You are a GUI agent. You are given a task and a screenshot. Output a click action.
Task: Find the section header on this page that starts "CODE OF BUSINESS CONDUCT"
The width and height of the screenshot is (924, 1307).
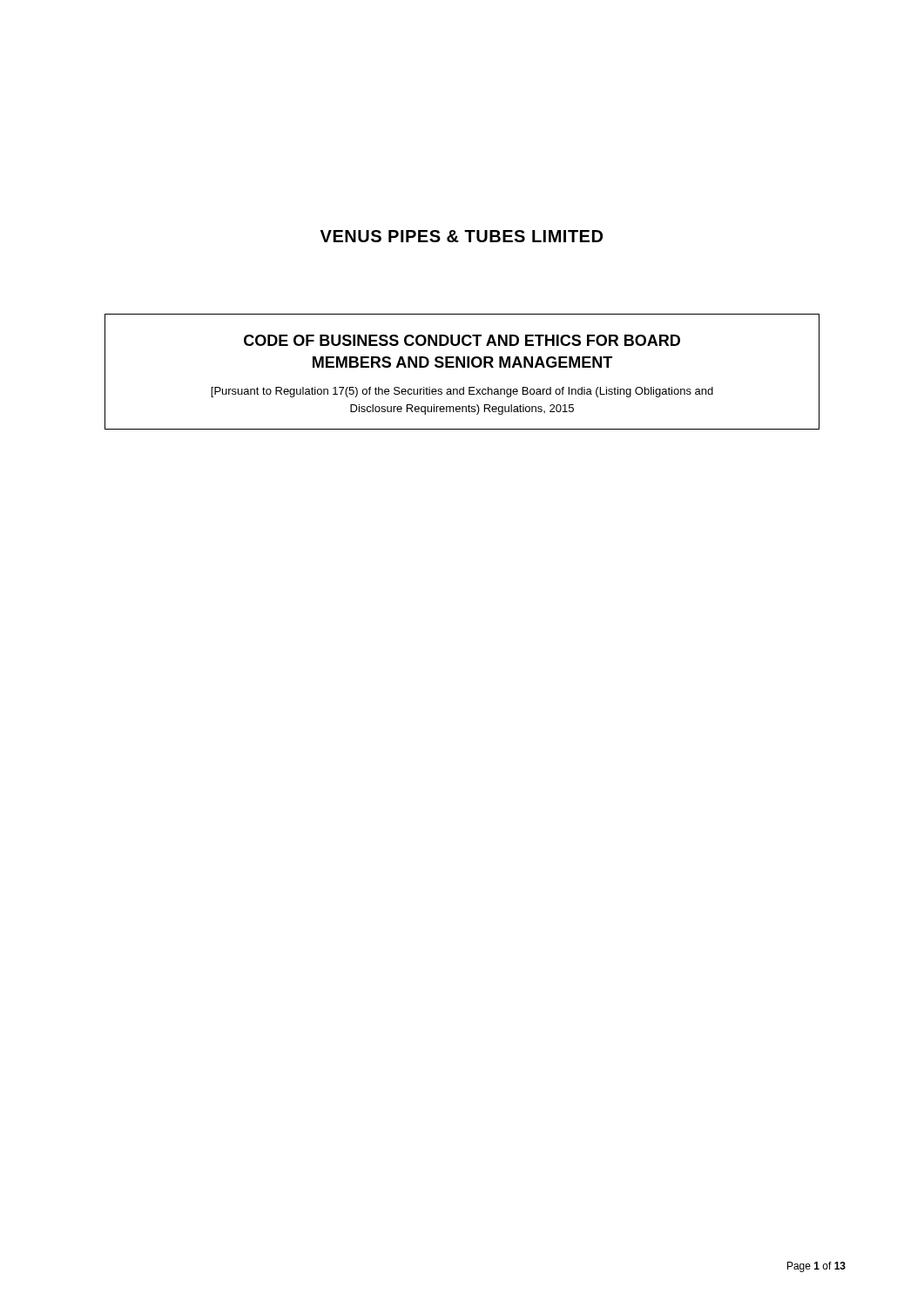tap(462, 374)
